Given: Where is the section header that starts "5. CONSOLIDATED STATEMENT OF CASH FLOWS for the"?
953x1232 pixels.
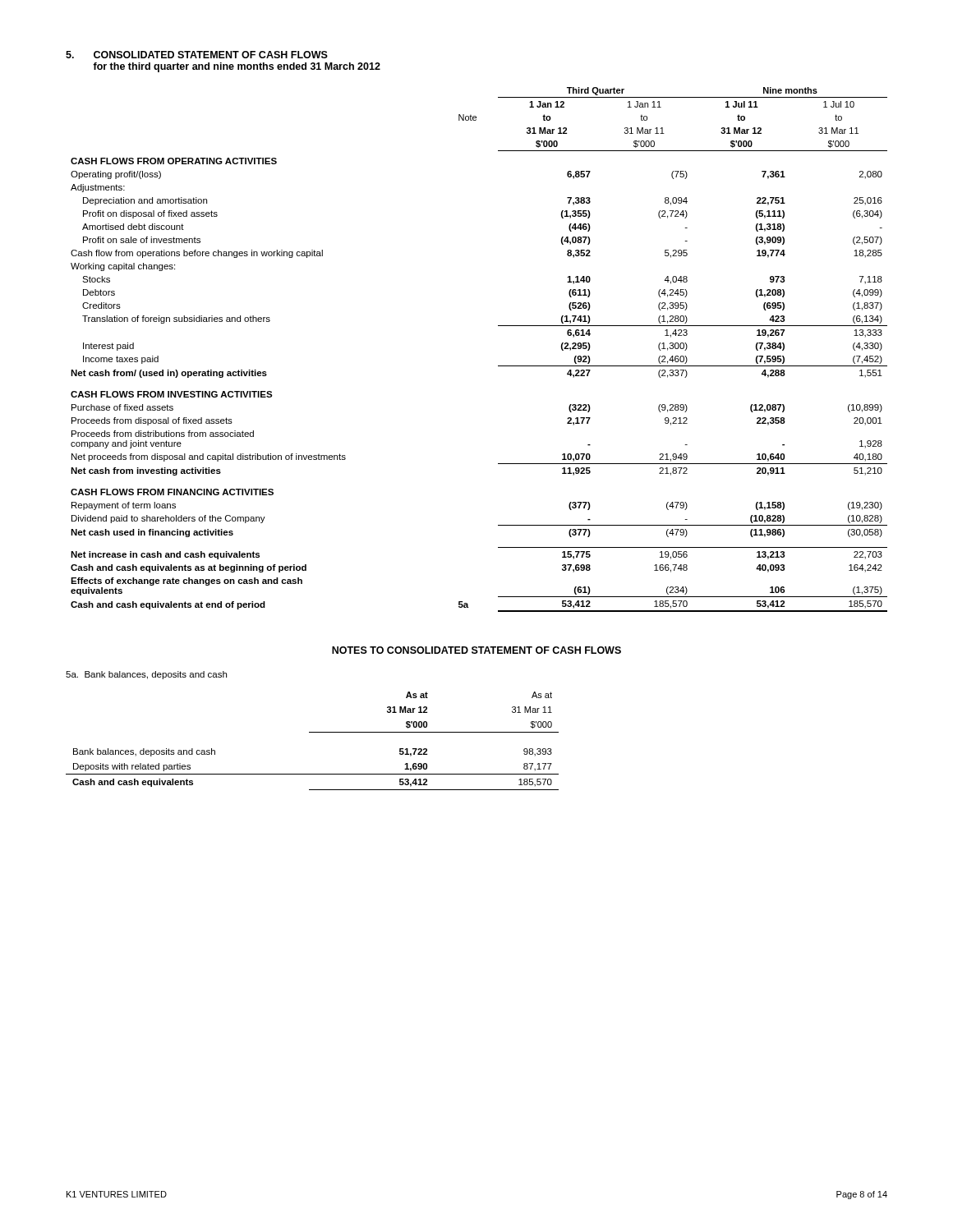Looking at the screenshot, I should click(x=223, y=61).
